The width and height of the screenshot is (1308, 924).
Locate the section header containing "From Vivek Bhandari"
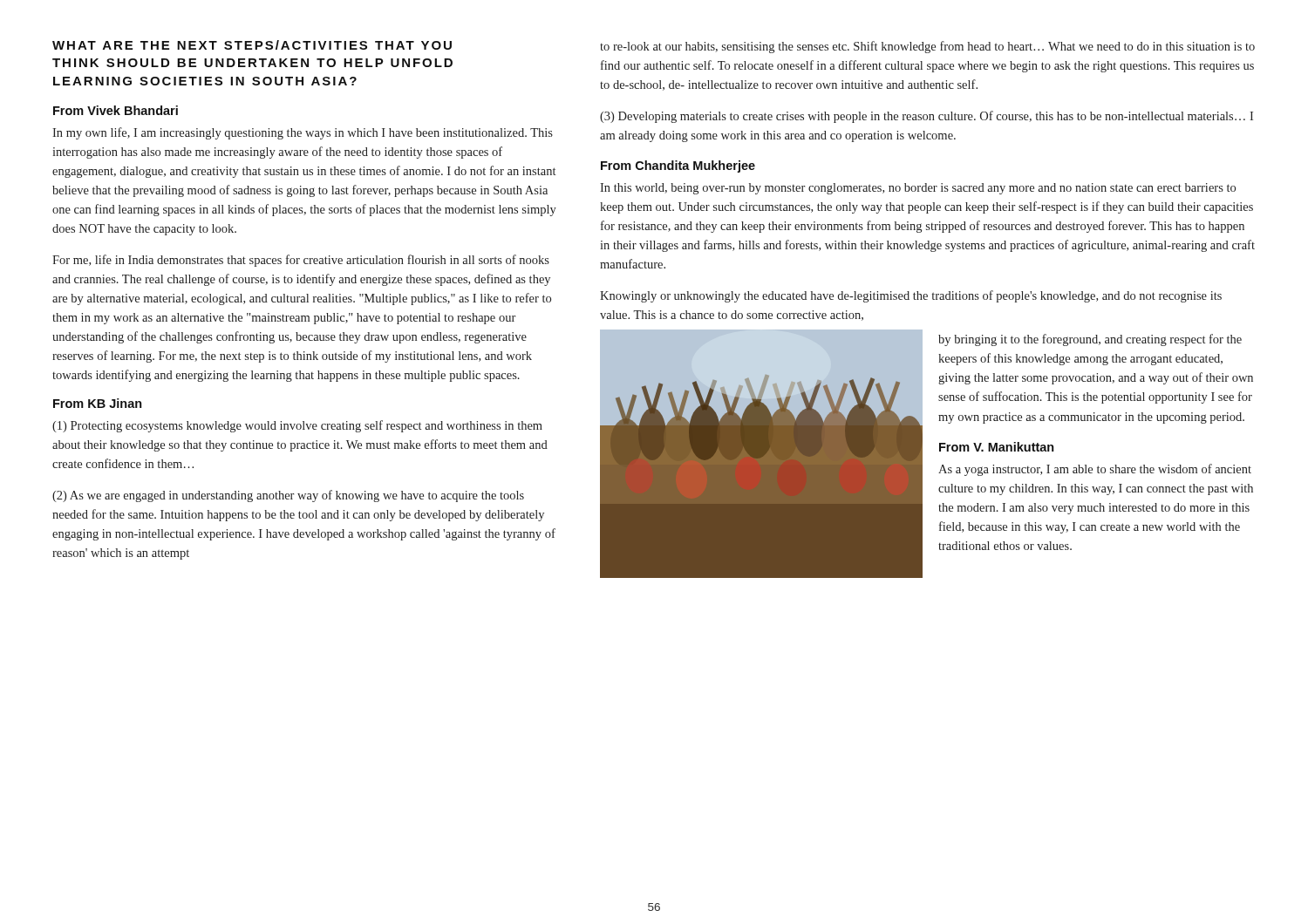[x=116, y=110]
